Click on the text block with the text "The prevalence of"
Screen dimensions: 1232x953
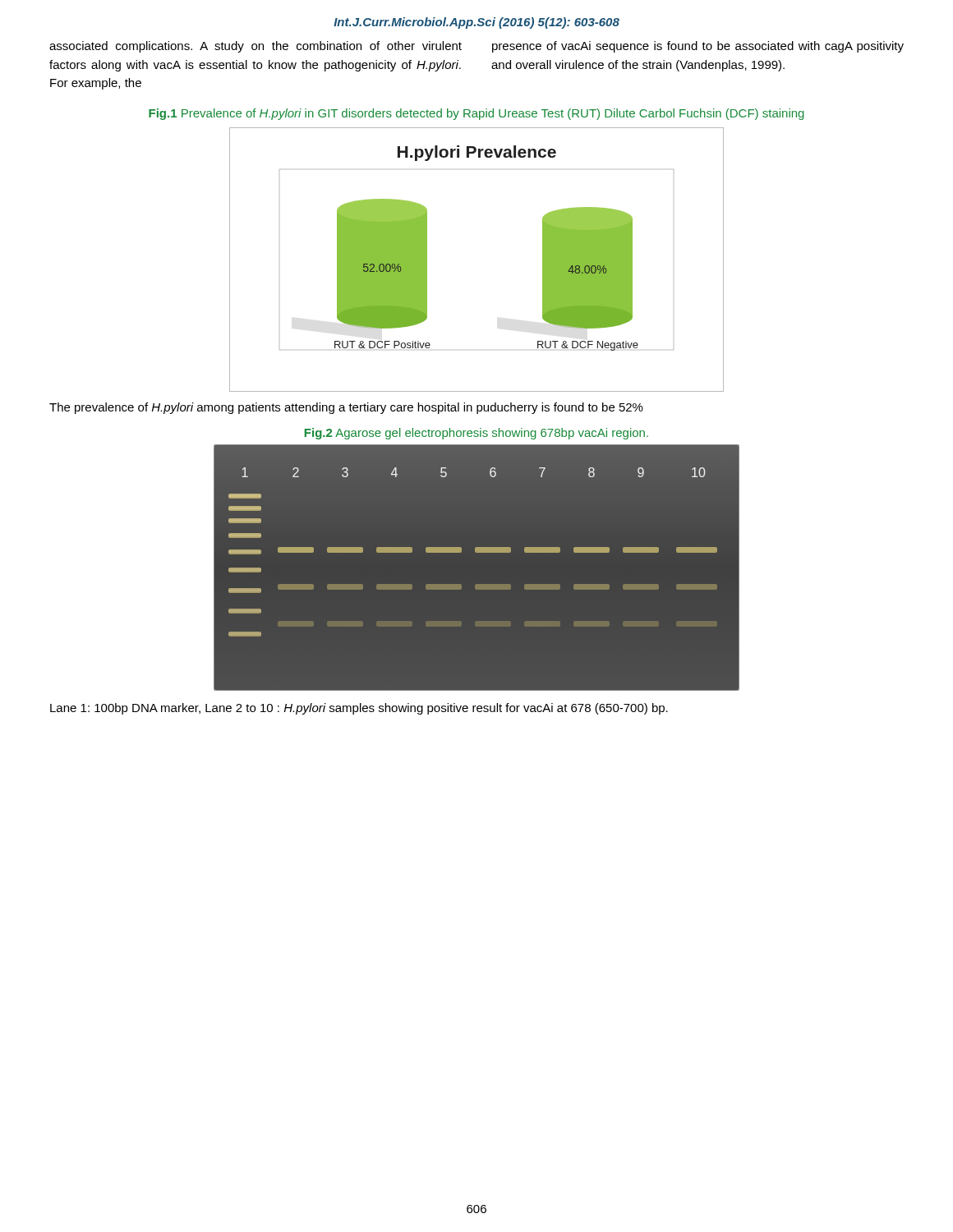coord(346,407)
